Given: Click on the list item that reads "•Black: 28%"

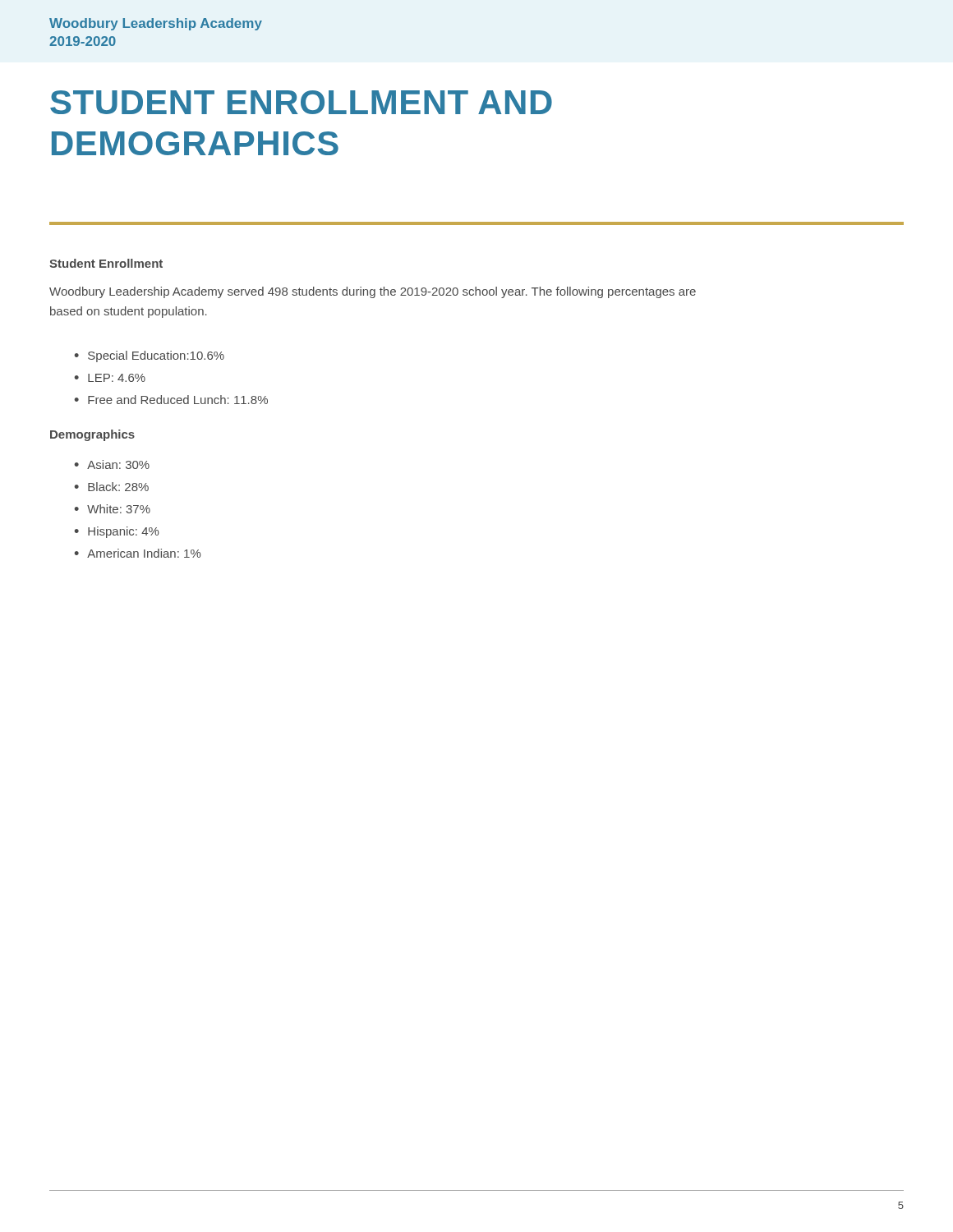Looking at the screenshot, I should pos(111,487).
